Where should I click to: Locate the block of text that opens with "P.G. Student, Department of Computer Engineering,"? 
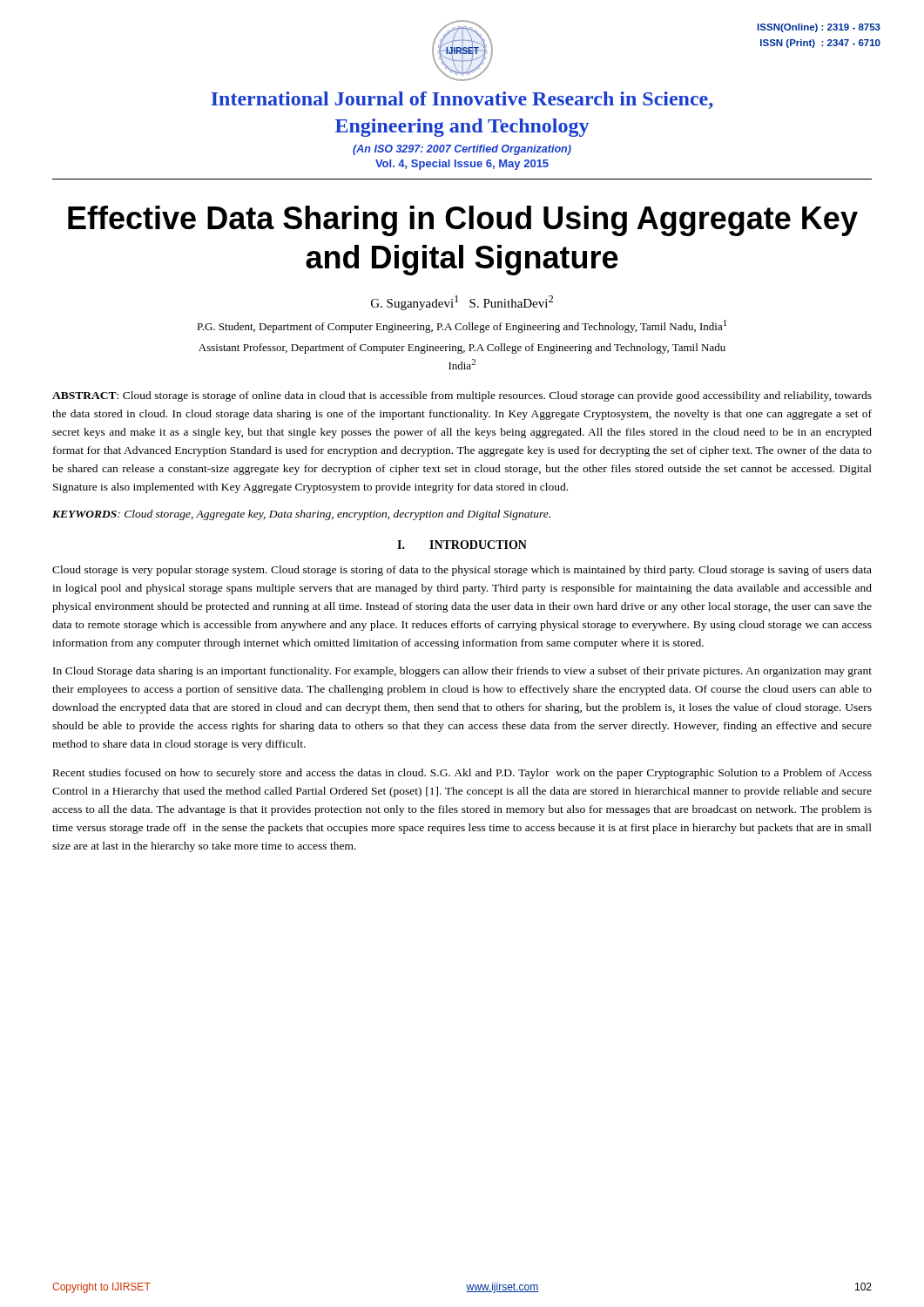click(462, 325)
